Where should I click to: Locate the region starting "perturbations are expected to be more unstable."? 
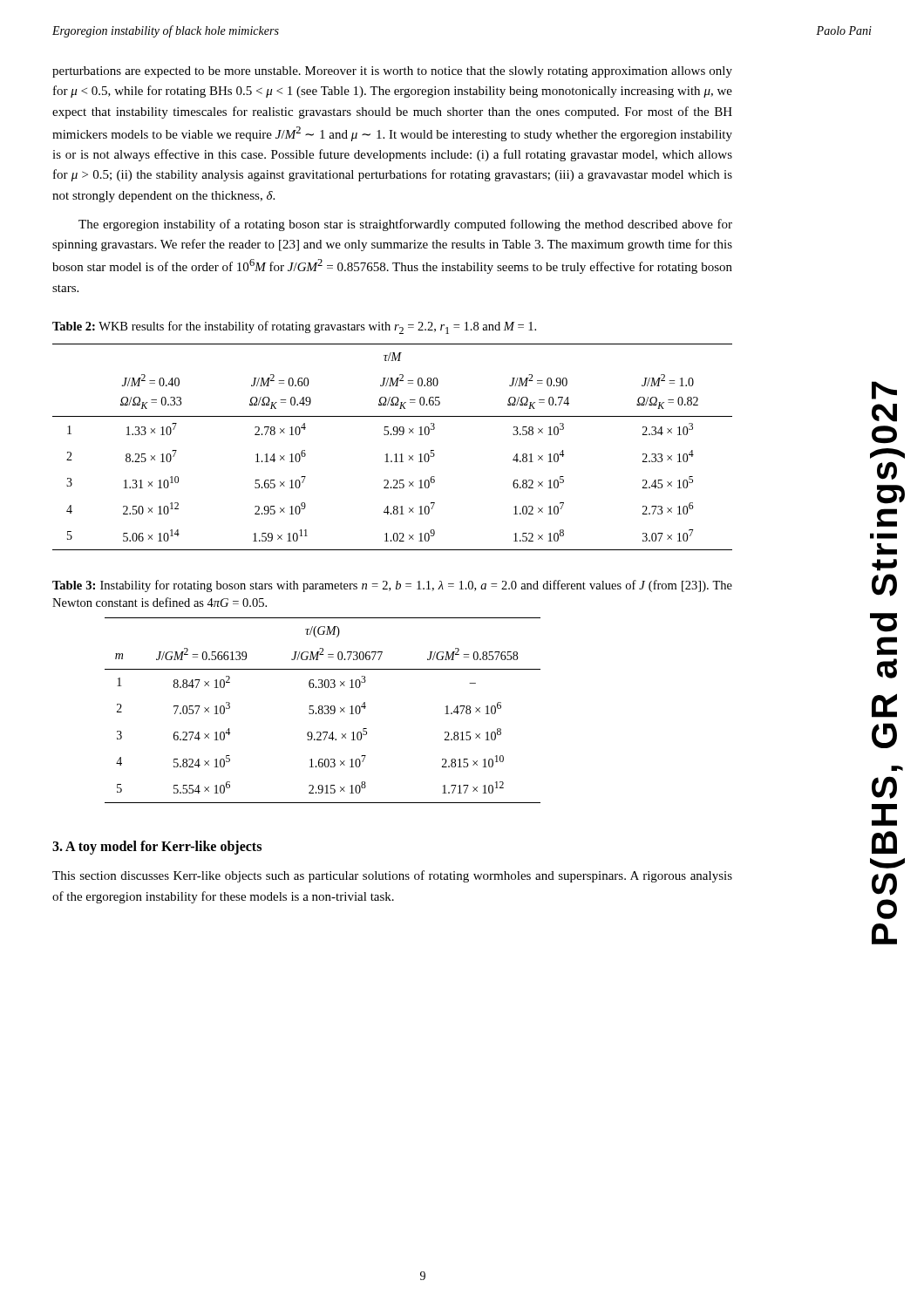[x=392, y=133]
